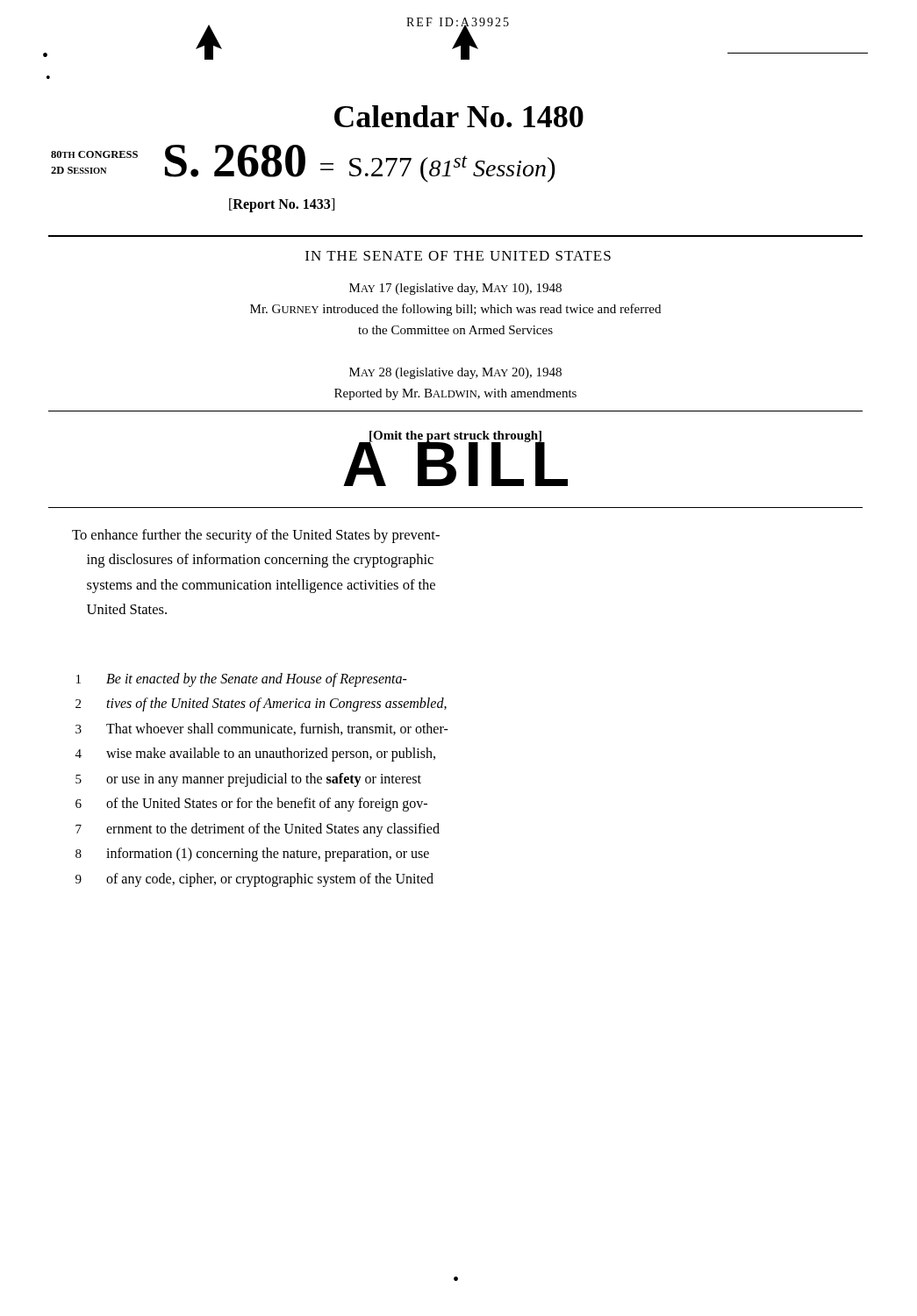Find the list item that says "6 of the United States or for the"
Image resolution: width=917 pixels, height=1316 pixels.
pos(251,805)
